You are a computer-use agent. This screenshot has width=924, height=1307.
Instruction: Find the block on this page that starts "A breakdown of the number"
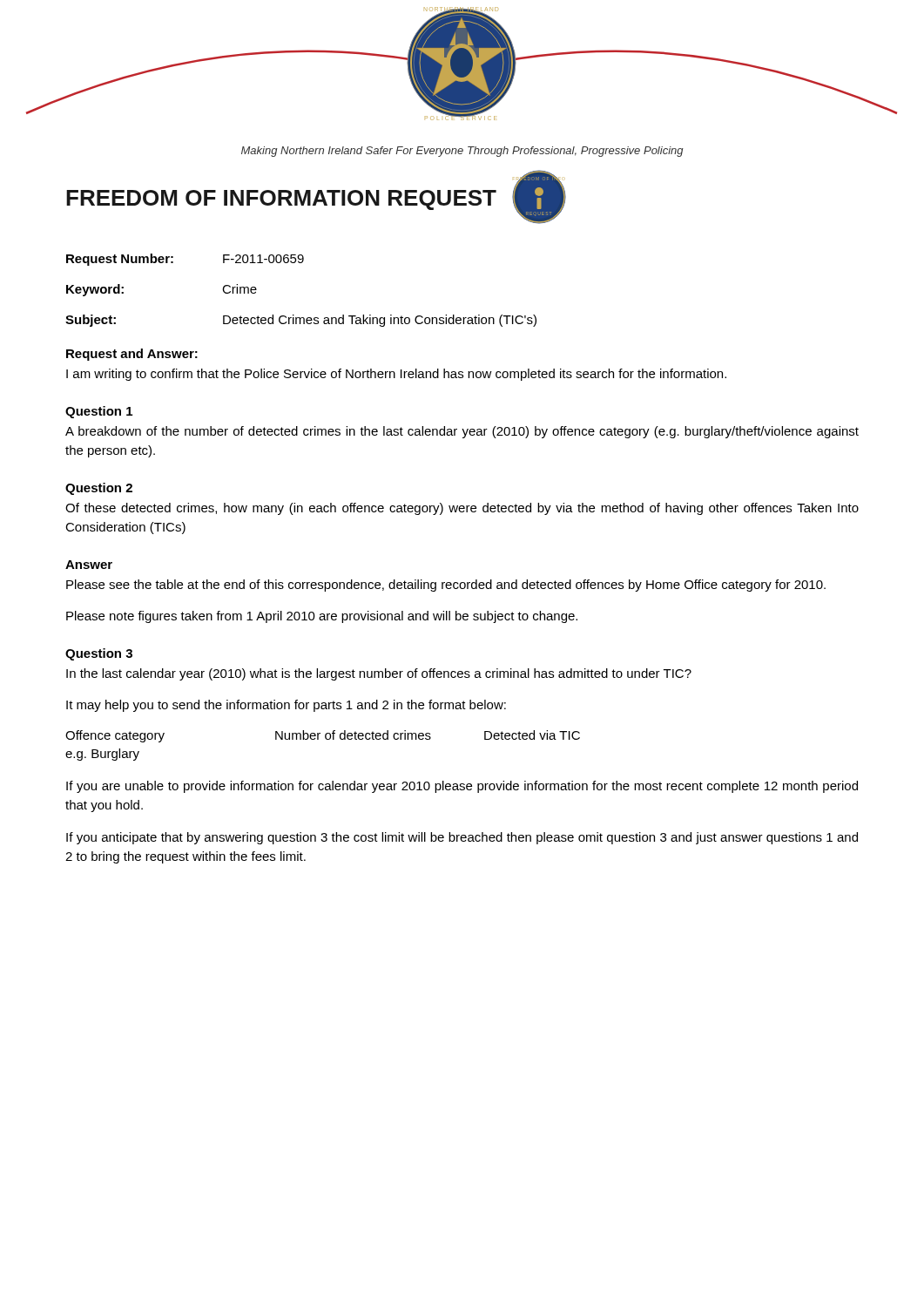click(462, 440)
